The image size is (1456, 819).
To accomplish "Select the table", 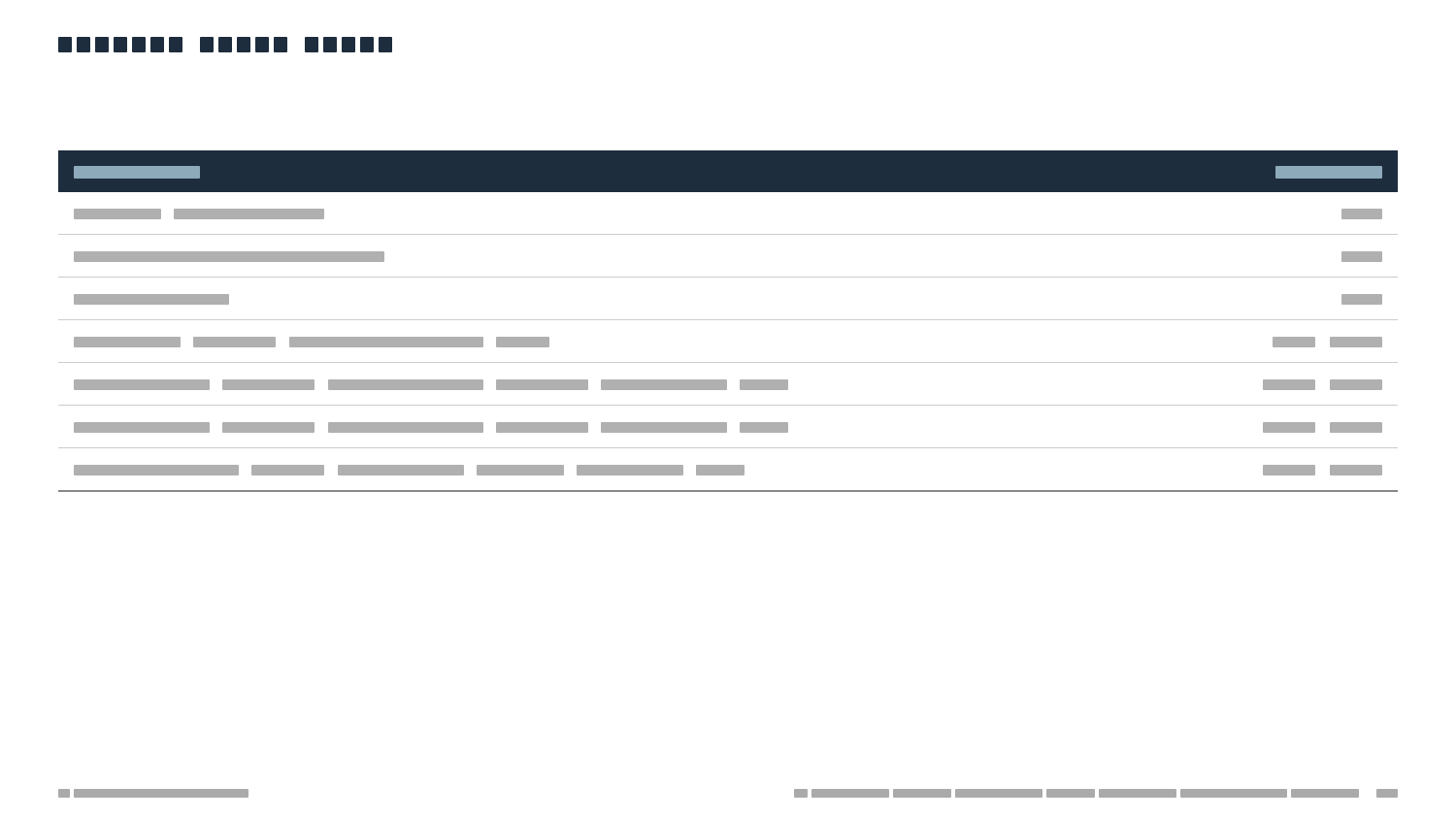I will (728, 321).
